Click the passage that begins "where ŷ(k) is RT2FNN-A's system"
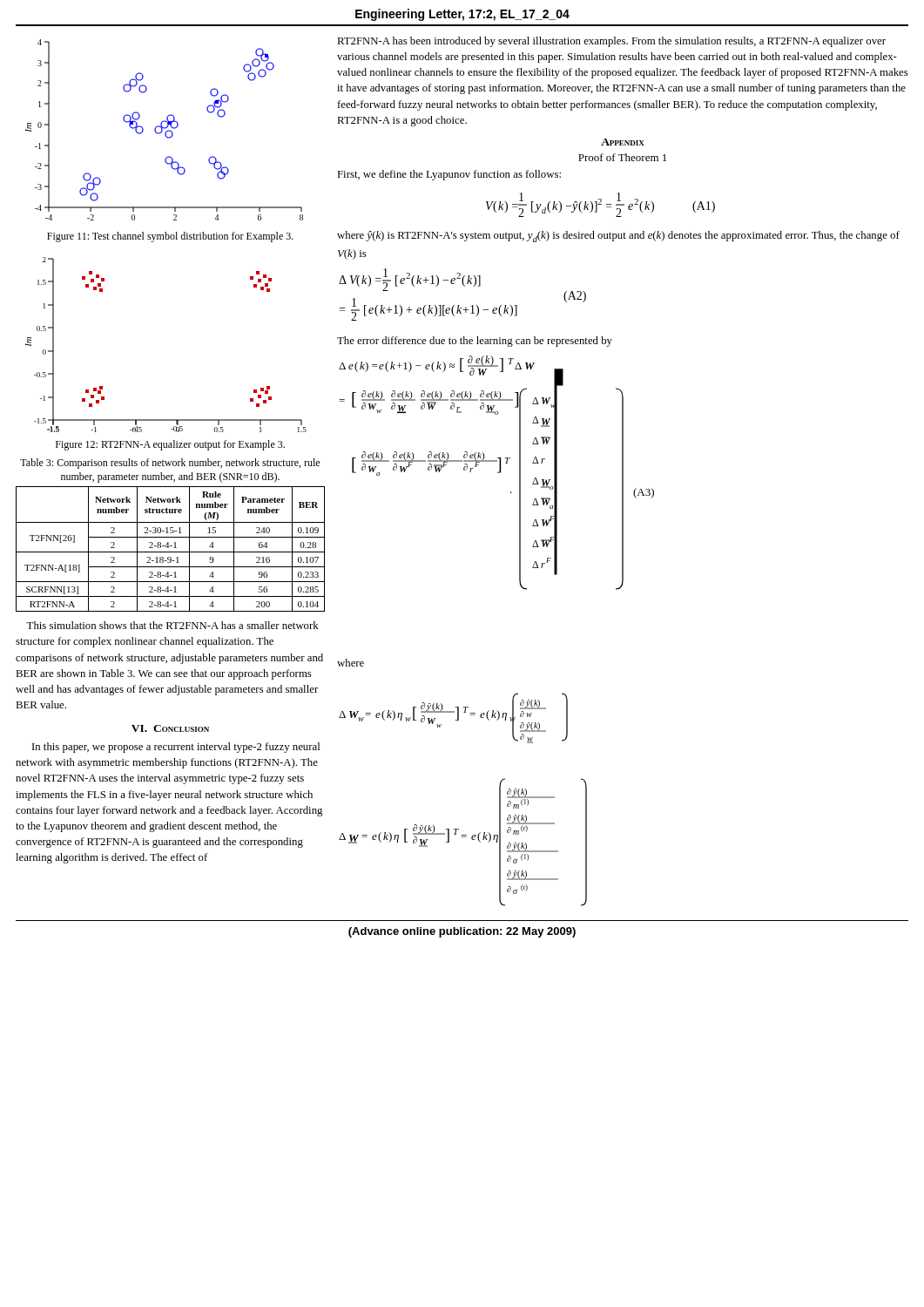The width and height of the screenshot is (924, 1307). coord(618,244)
